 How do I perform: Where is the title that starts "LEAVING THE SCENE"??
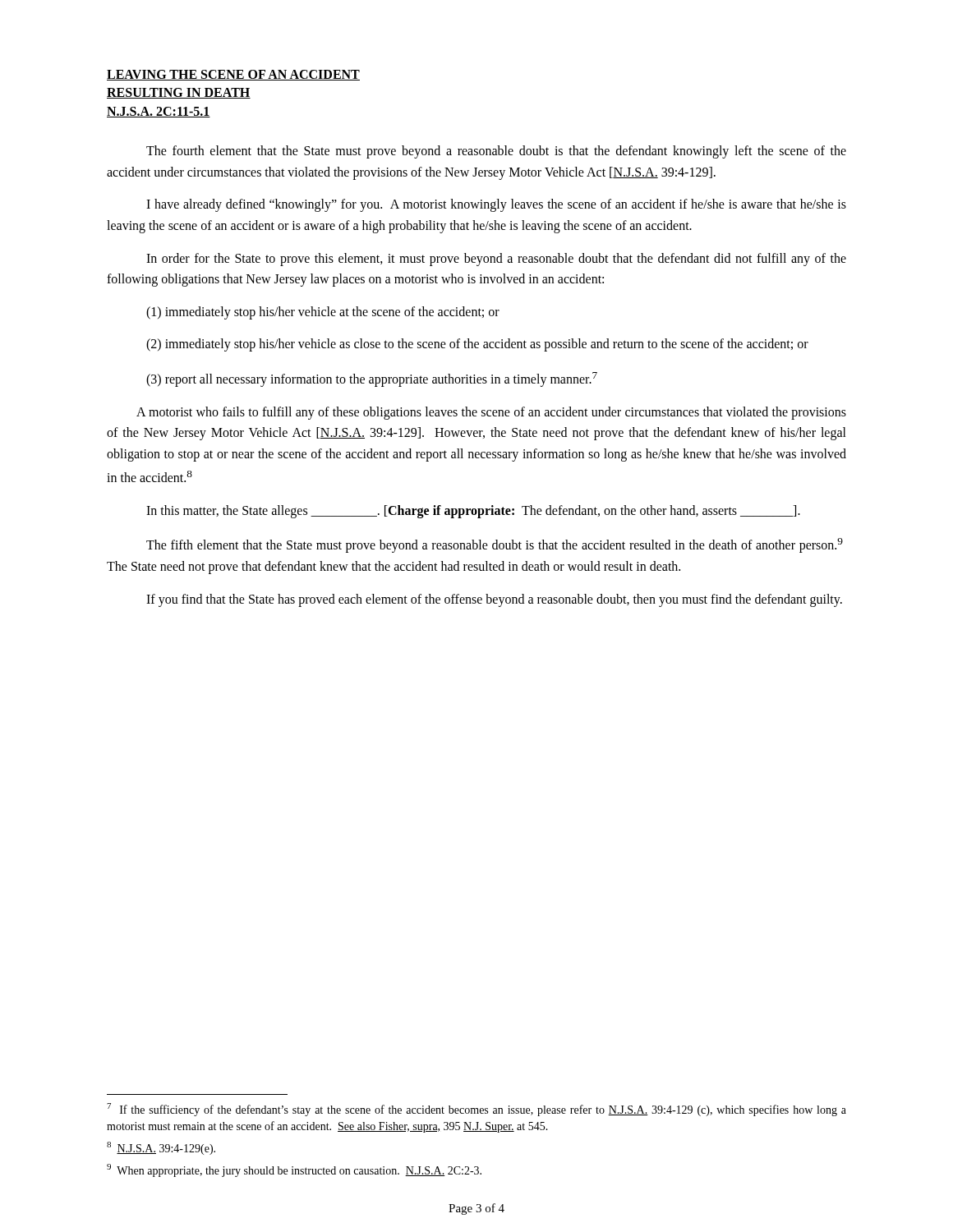click(x=233, y=75)
